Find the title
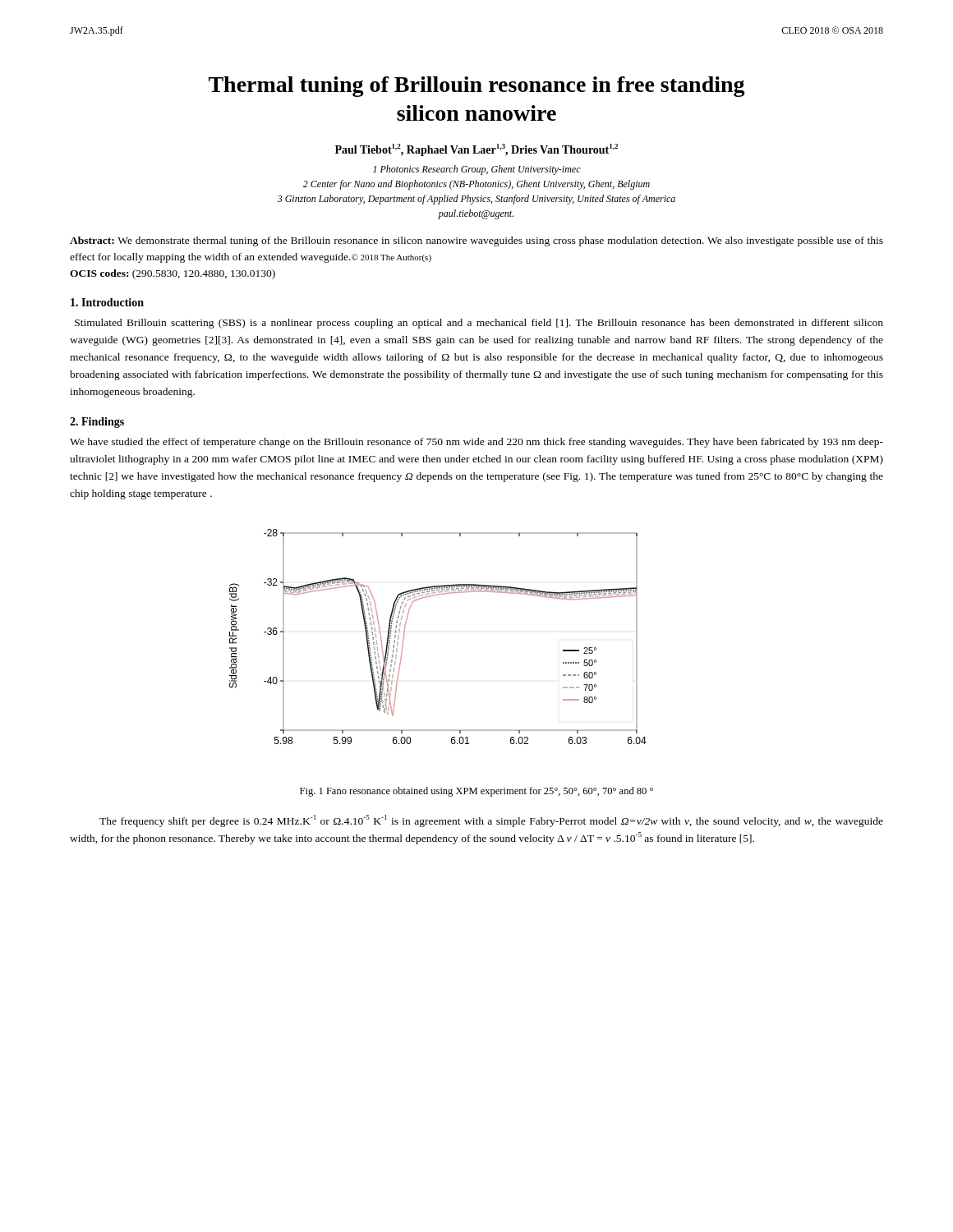This screenshot has height=1232, width=953. click(476, 99)
